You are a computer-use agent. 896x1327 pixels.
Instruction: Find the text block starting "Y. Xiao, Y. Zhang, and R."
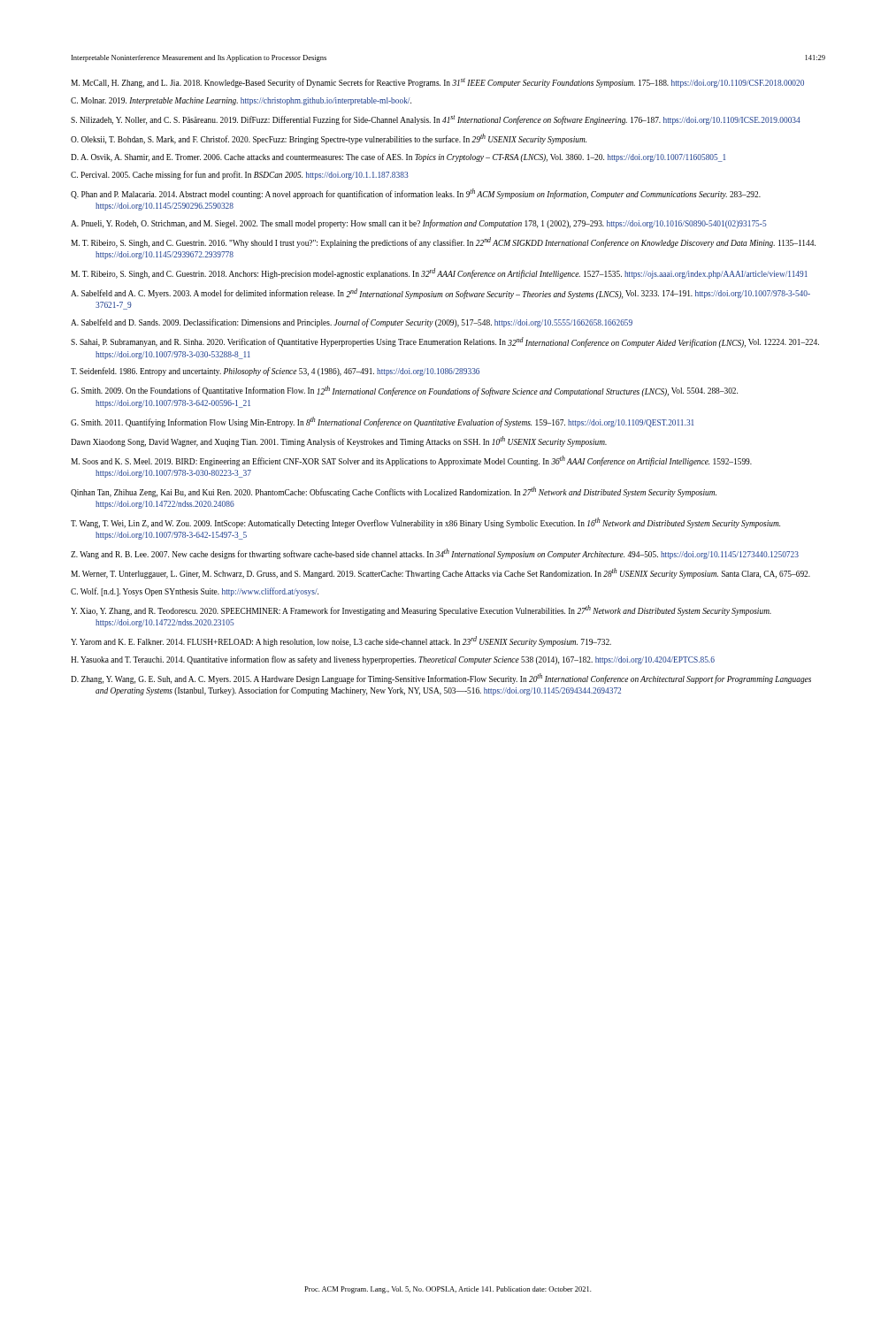[x=421, y=616]
